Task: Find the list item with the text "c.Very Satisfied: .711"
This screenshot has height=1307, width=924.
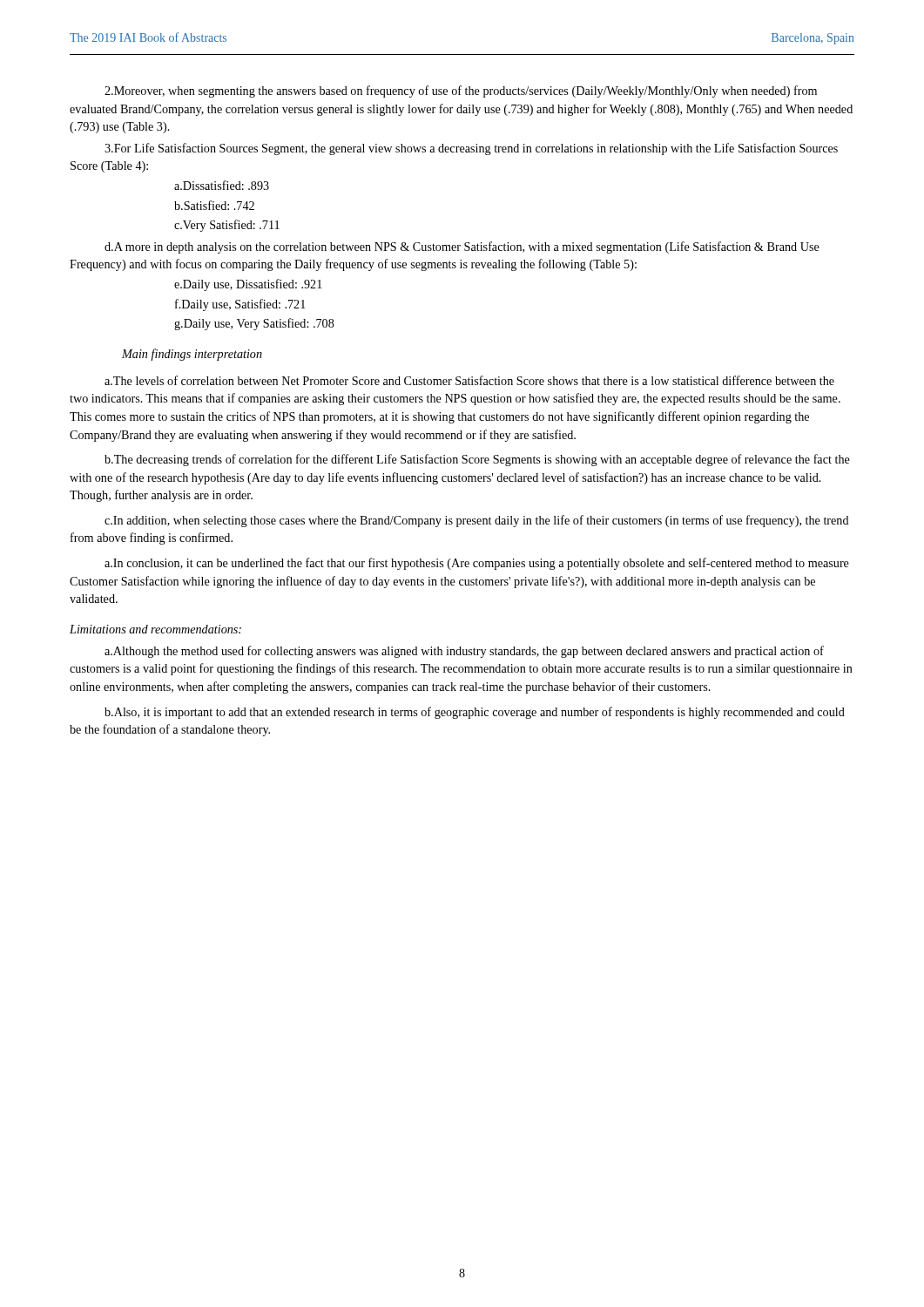Action: click(227, 225)
